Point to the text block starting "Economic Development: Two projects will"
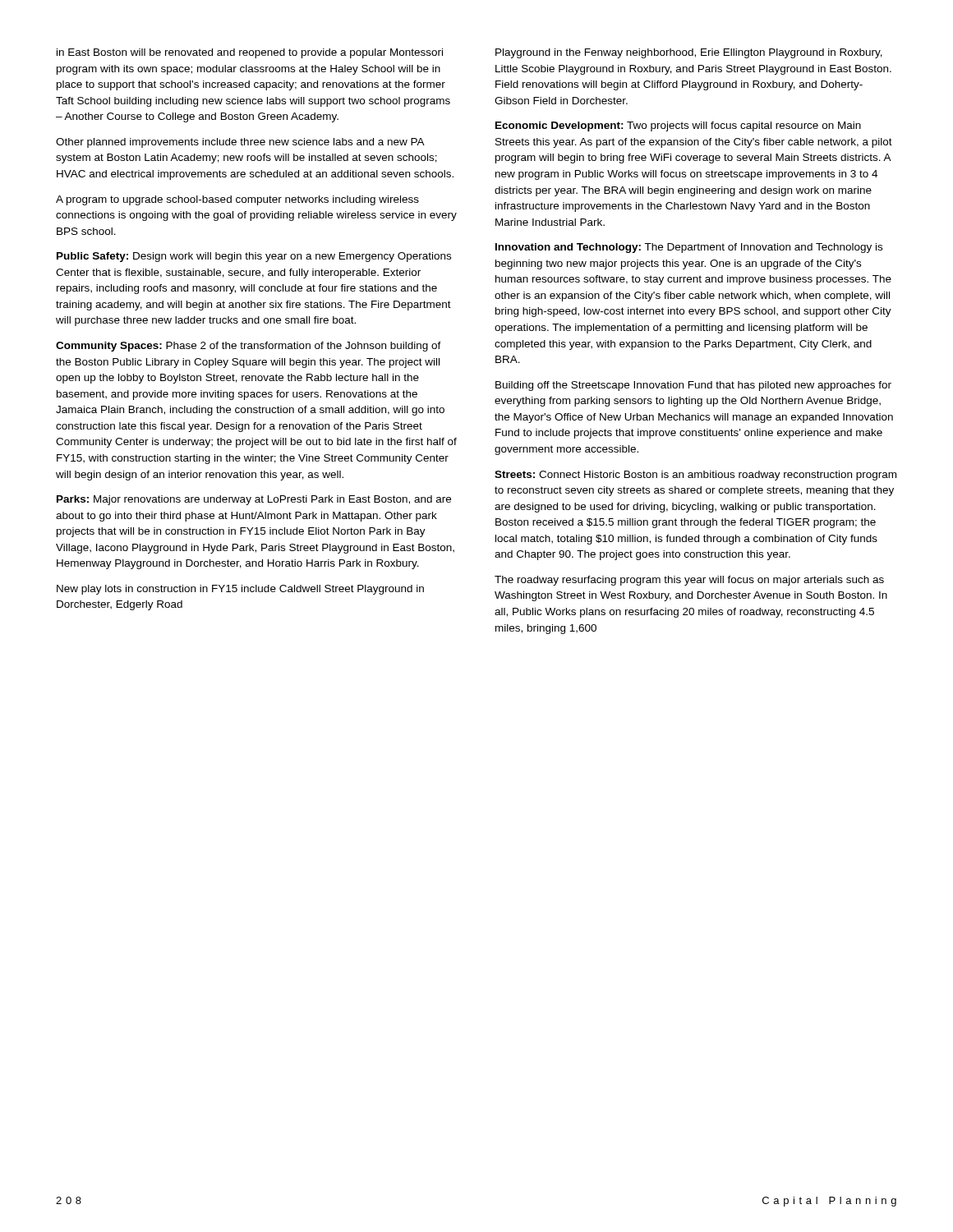This screenshot has height=1232, width=953. tap(696, 174)
